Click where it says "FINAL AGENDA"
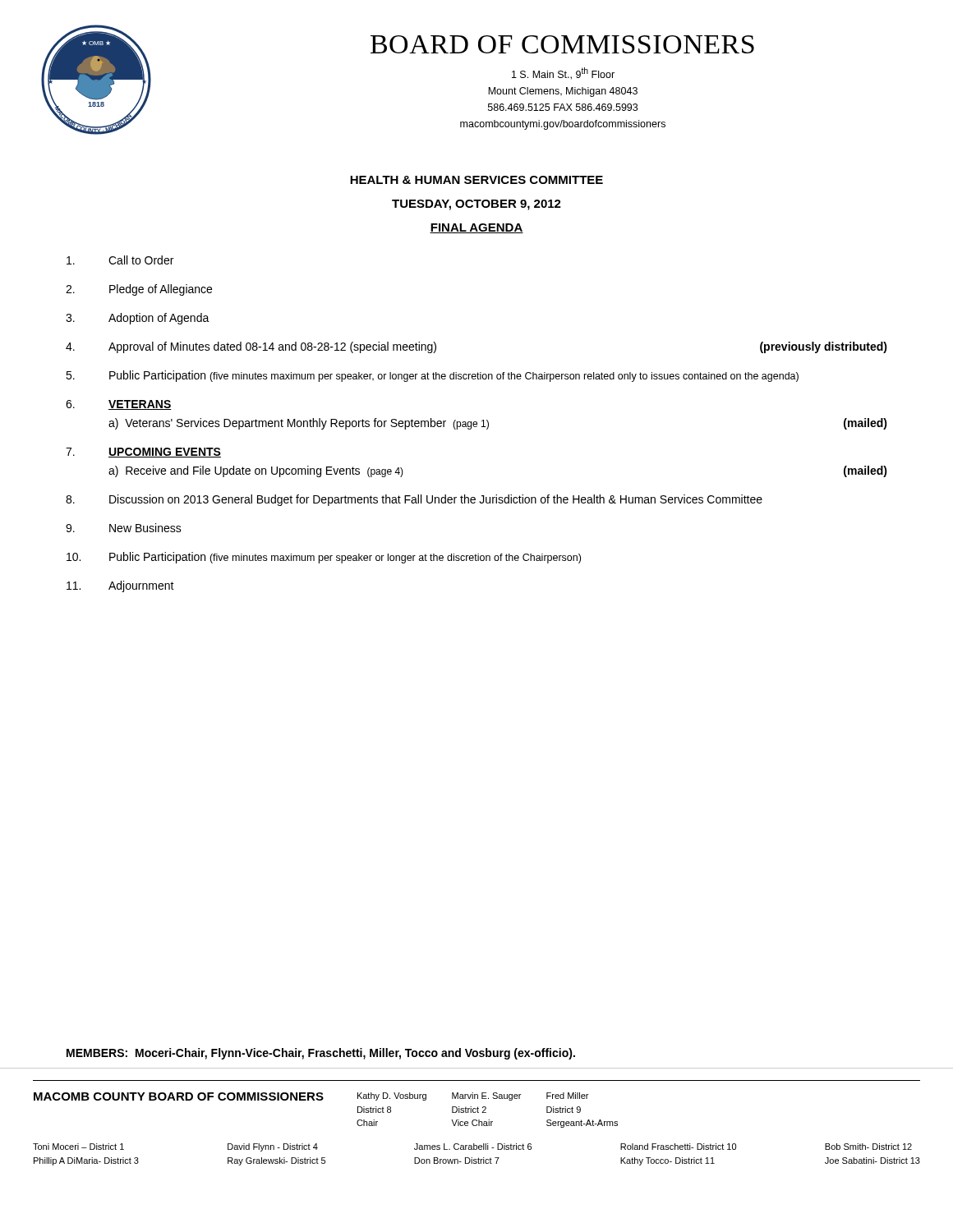Viewport: 953px width, 1232px height. pos(476,227)
